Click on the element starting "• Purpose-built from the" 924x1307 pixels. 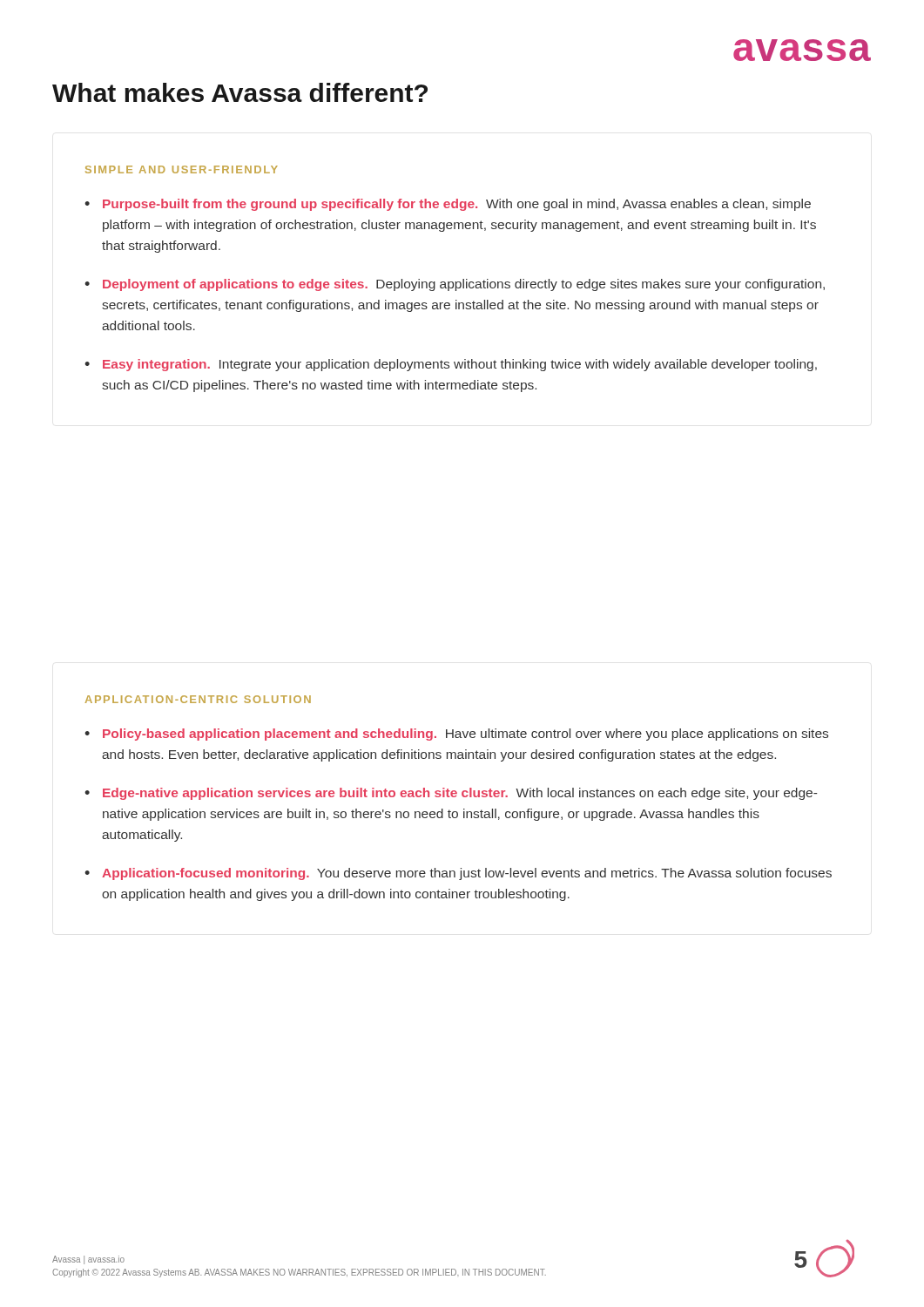tap(462, 225)
